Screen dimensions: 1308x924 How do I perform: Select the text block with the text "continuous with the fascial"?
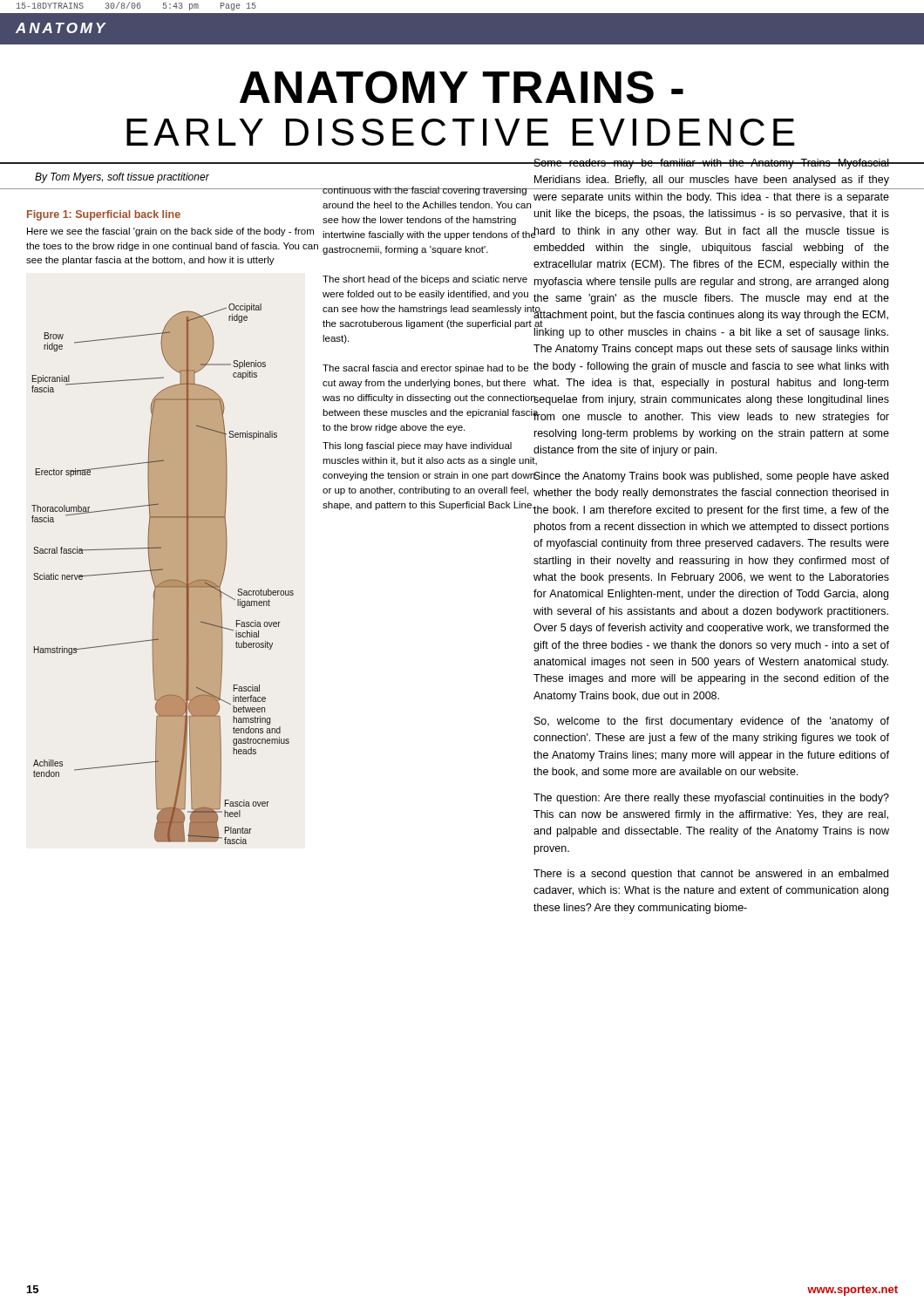(x=429, y=220)
